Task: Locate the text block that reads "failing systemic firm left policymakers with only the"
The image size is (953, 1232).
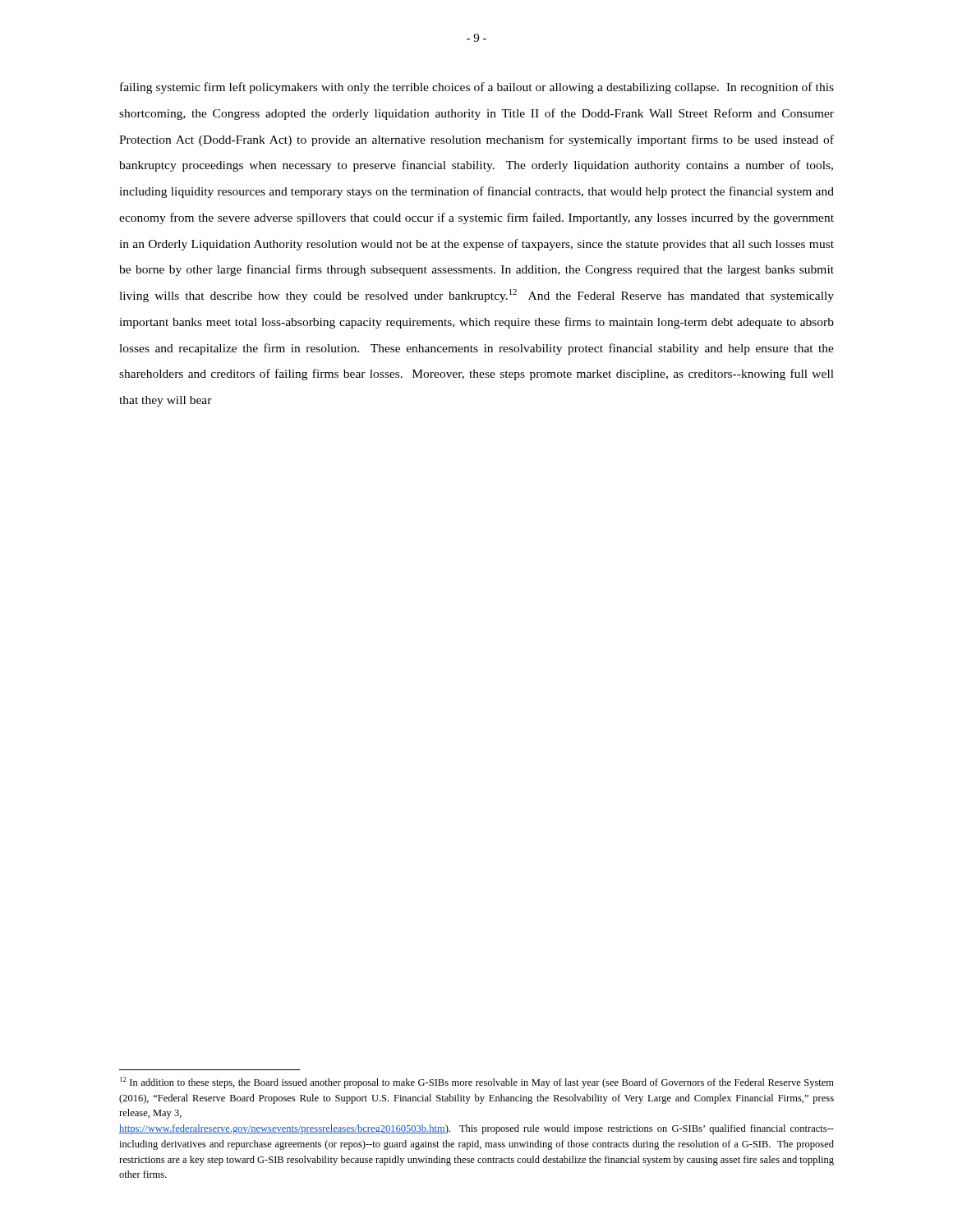Action: (x=476, y=243)
